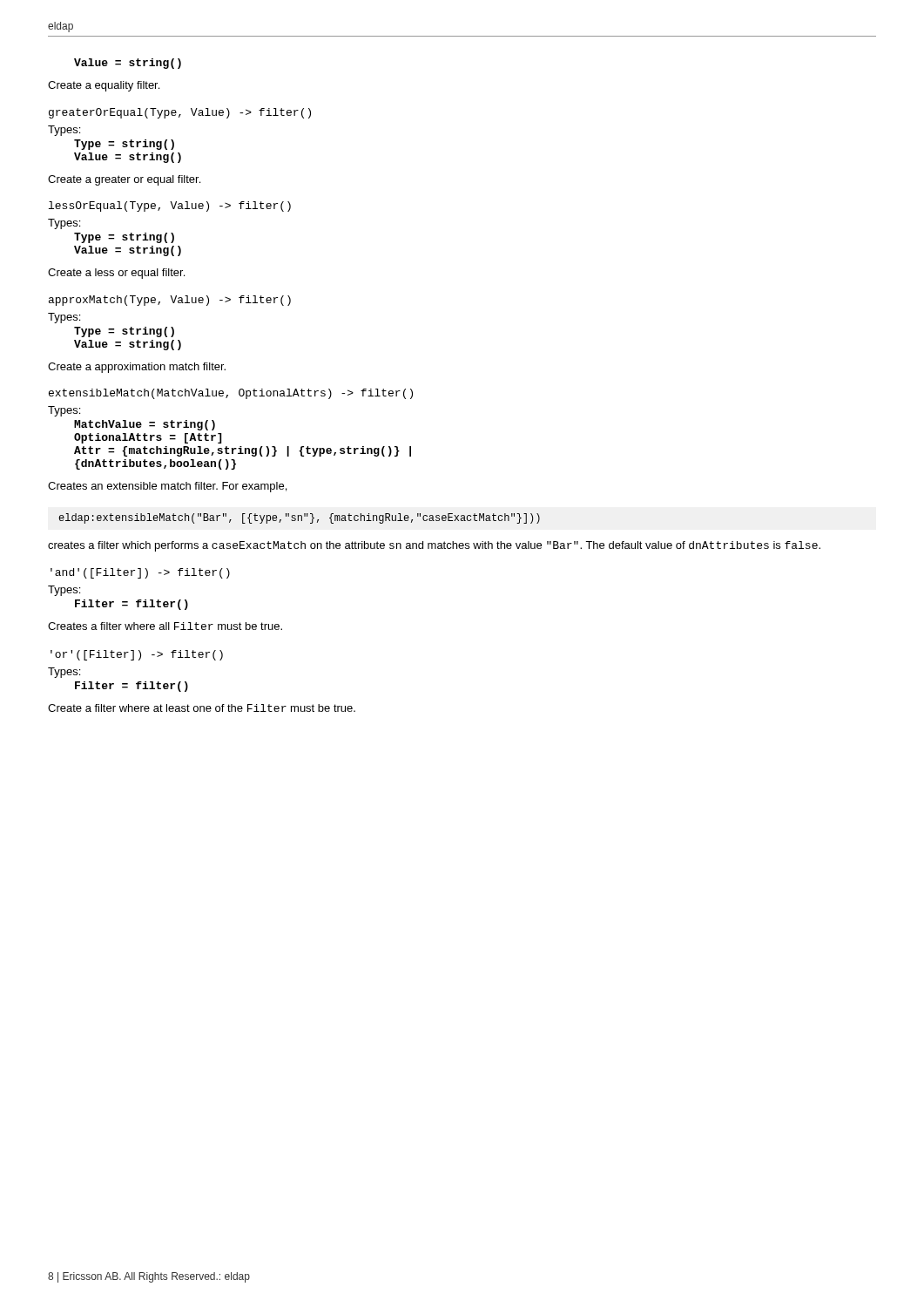Select the text that says "Value = string()"

[x=128, y=64]
